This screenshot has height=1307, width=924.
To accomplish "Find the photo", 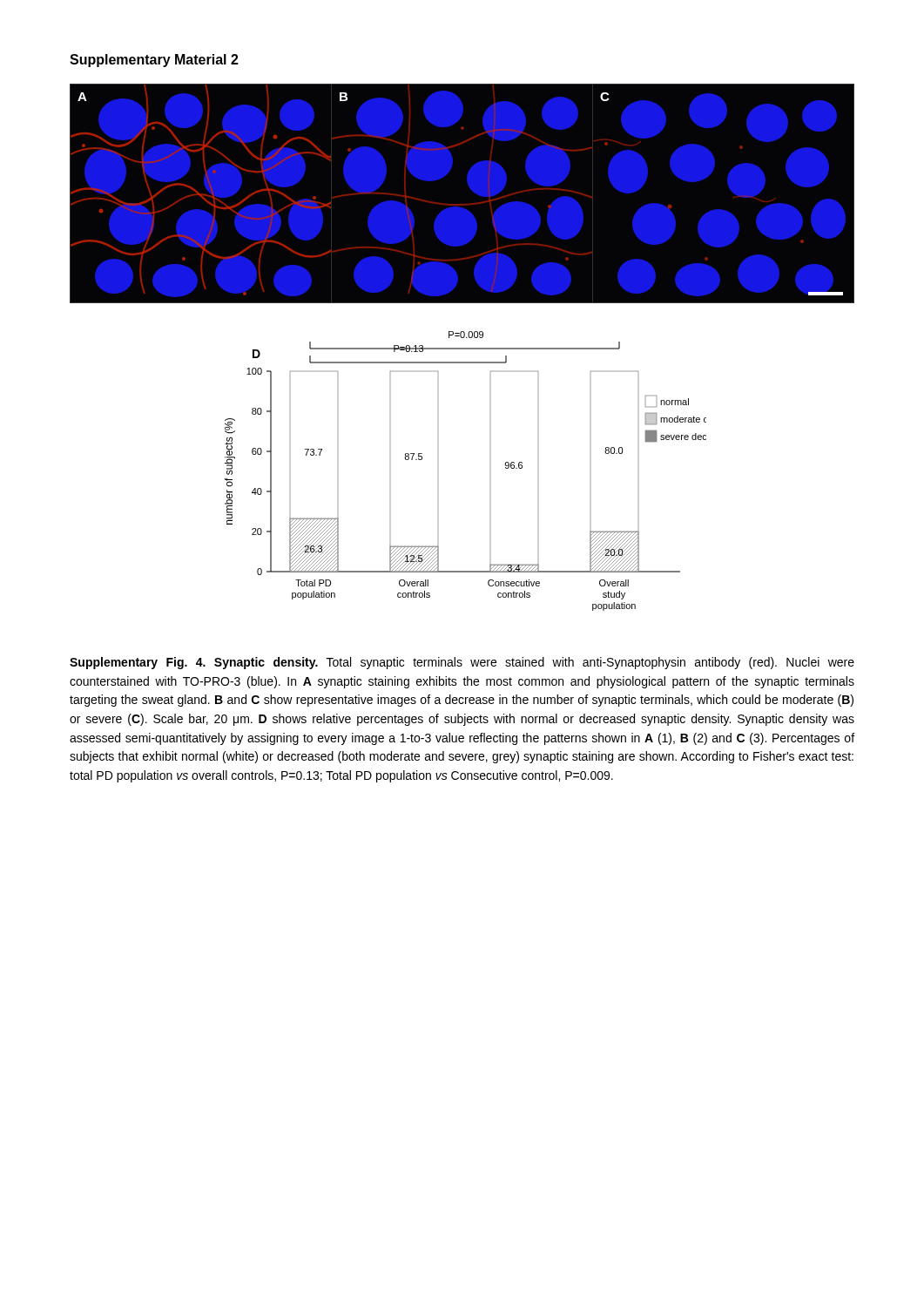I will point(462,193).
